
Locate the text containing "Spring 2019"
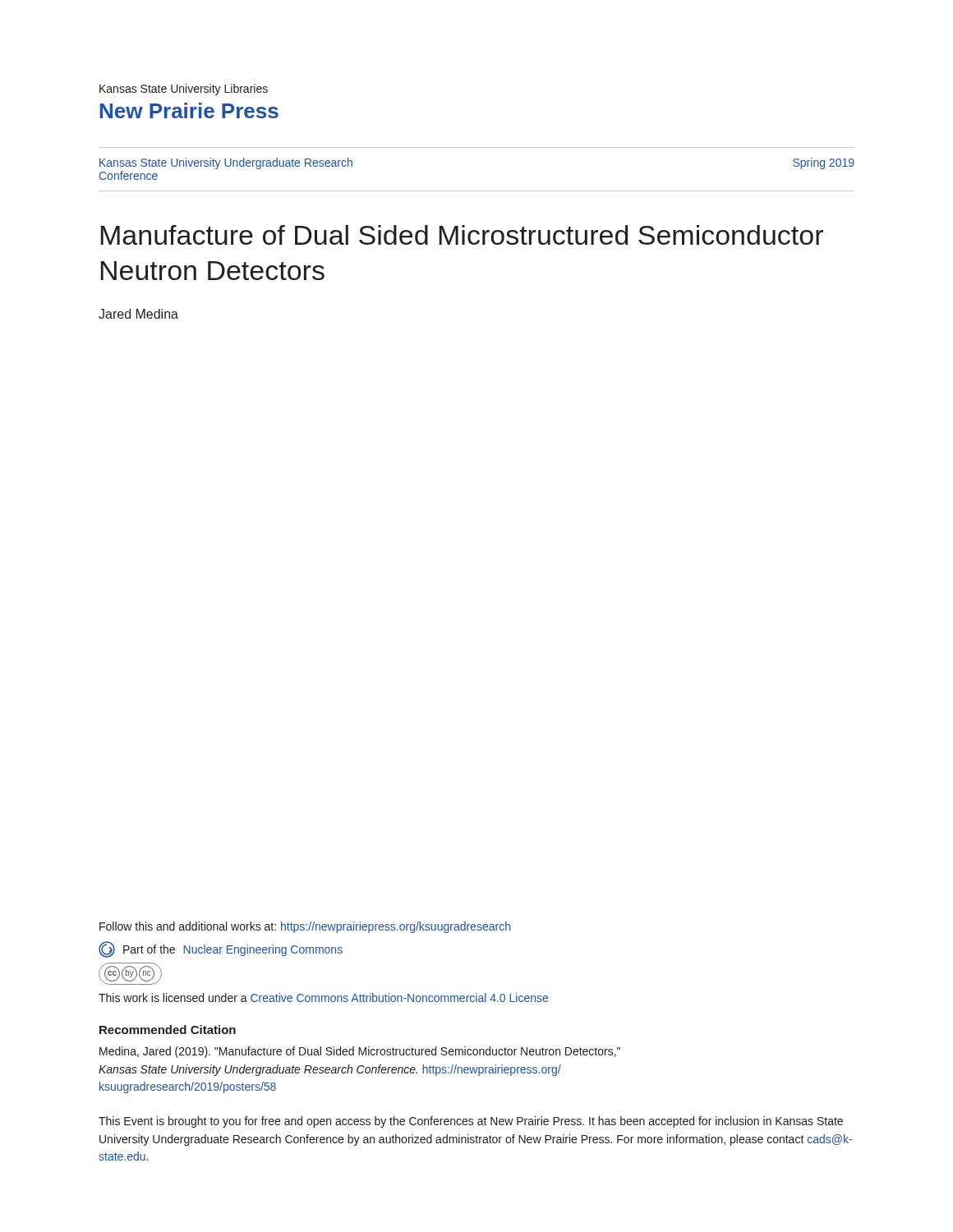(x=823, y=163)
